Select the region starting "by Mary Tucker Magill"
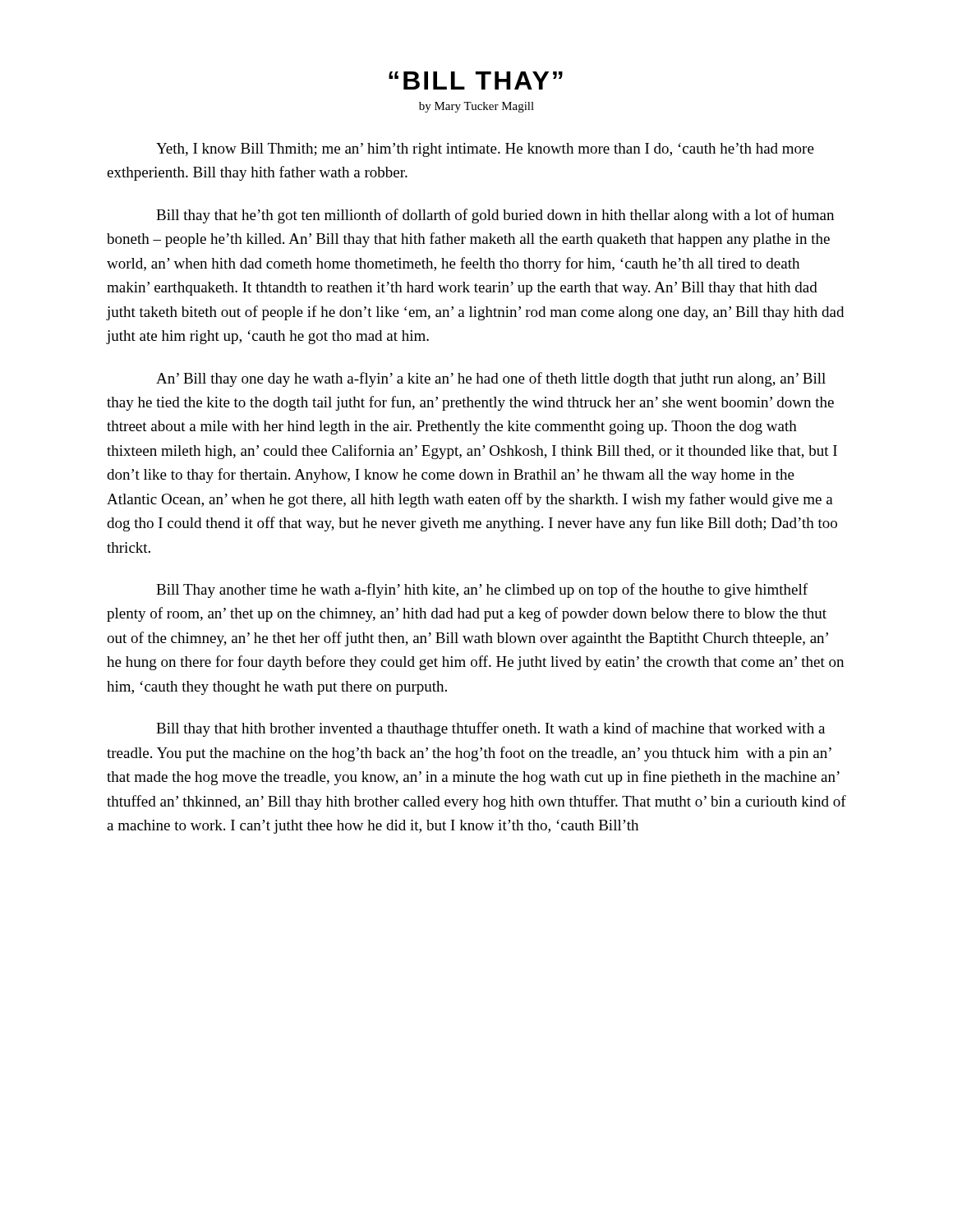953x1232 pixels. (x=476, y=106)
